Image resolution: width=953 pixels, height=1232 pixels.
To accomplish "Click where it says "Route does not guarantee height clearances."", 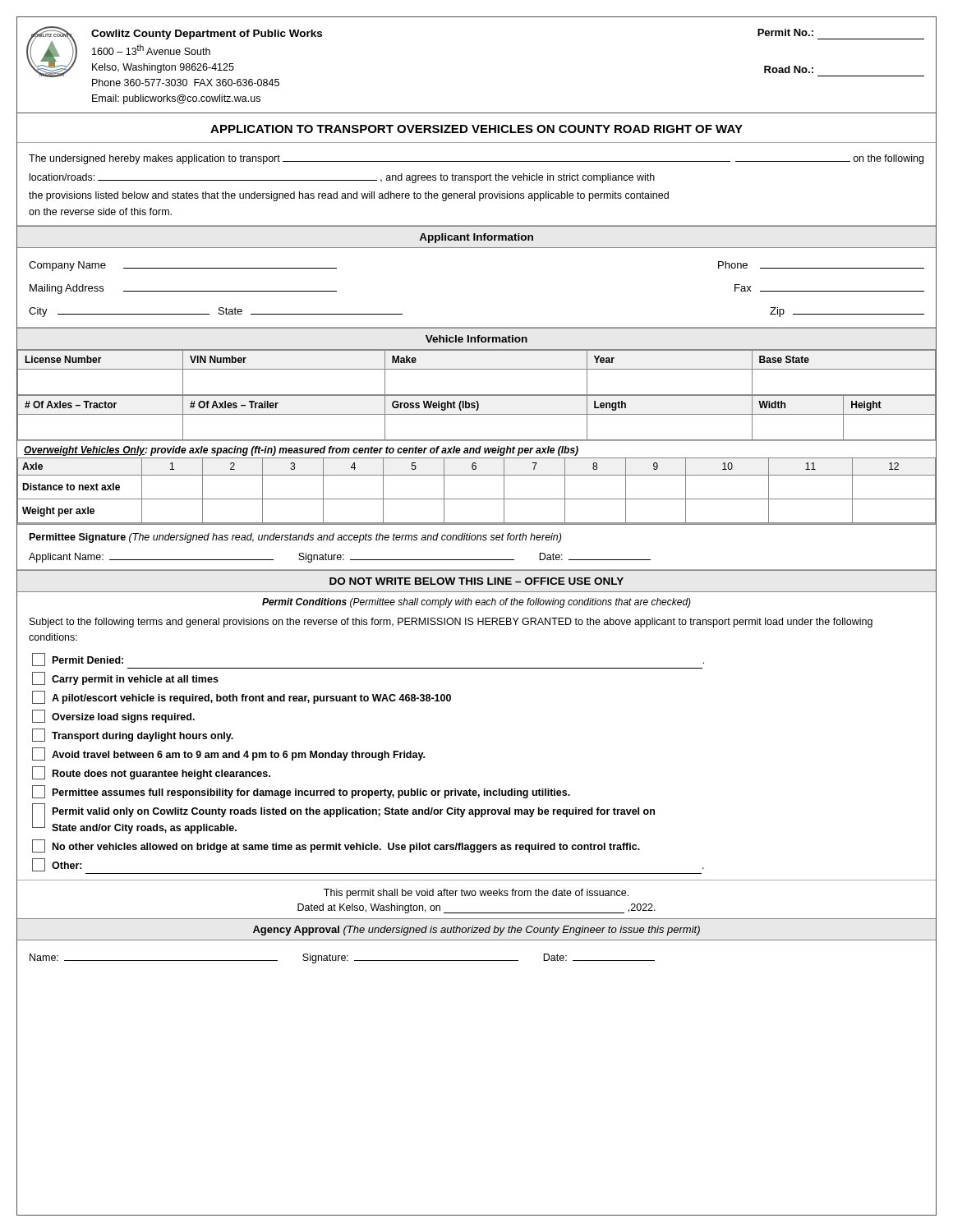I will tap(151, 774).
